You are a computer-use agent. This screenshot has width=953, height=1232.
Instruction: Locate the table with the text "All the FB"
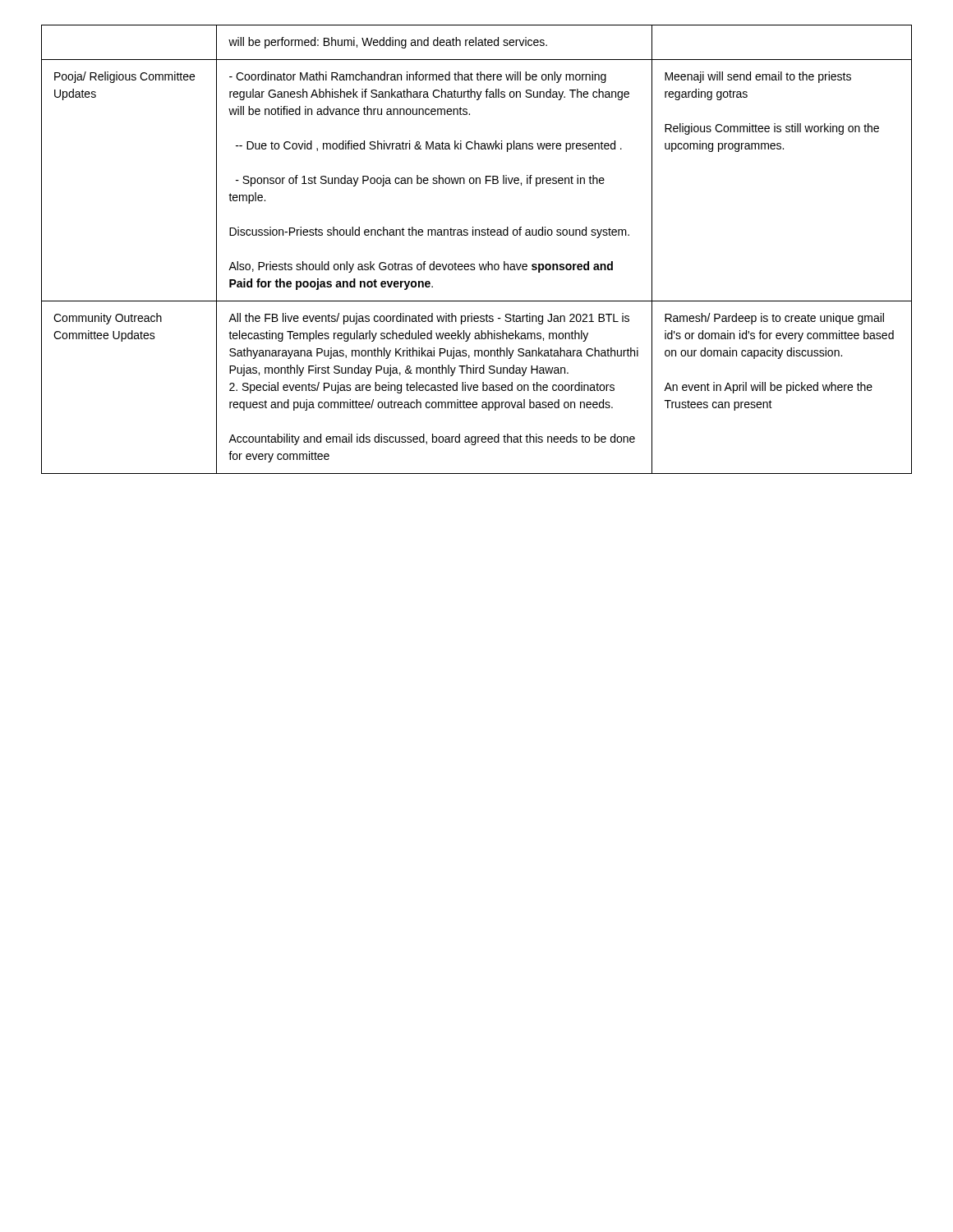(x=476, y=249)
